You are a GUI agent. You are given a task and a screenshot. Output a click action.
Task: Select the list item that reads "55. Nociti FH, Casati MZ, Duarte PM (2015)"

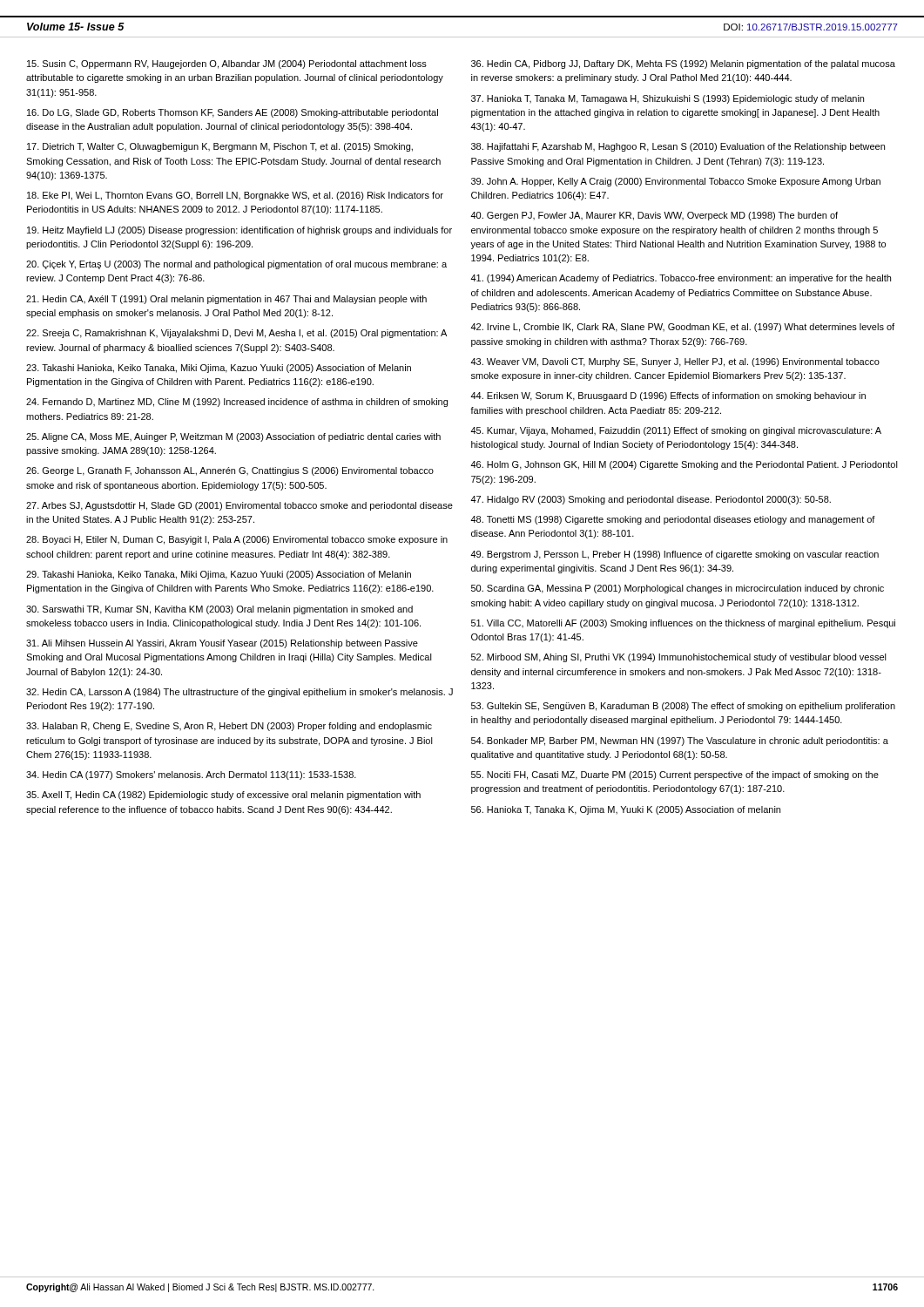[684, 782]
